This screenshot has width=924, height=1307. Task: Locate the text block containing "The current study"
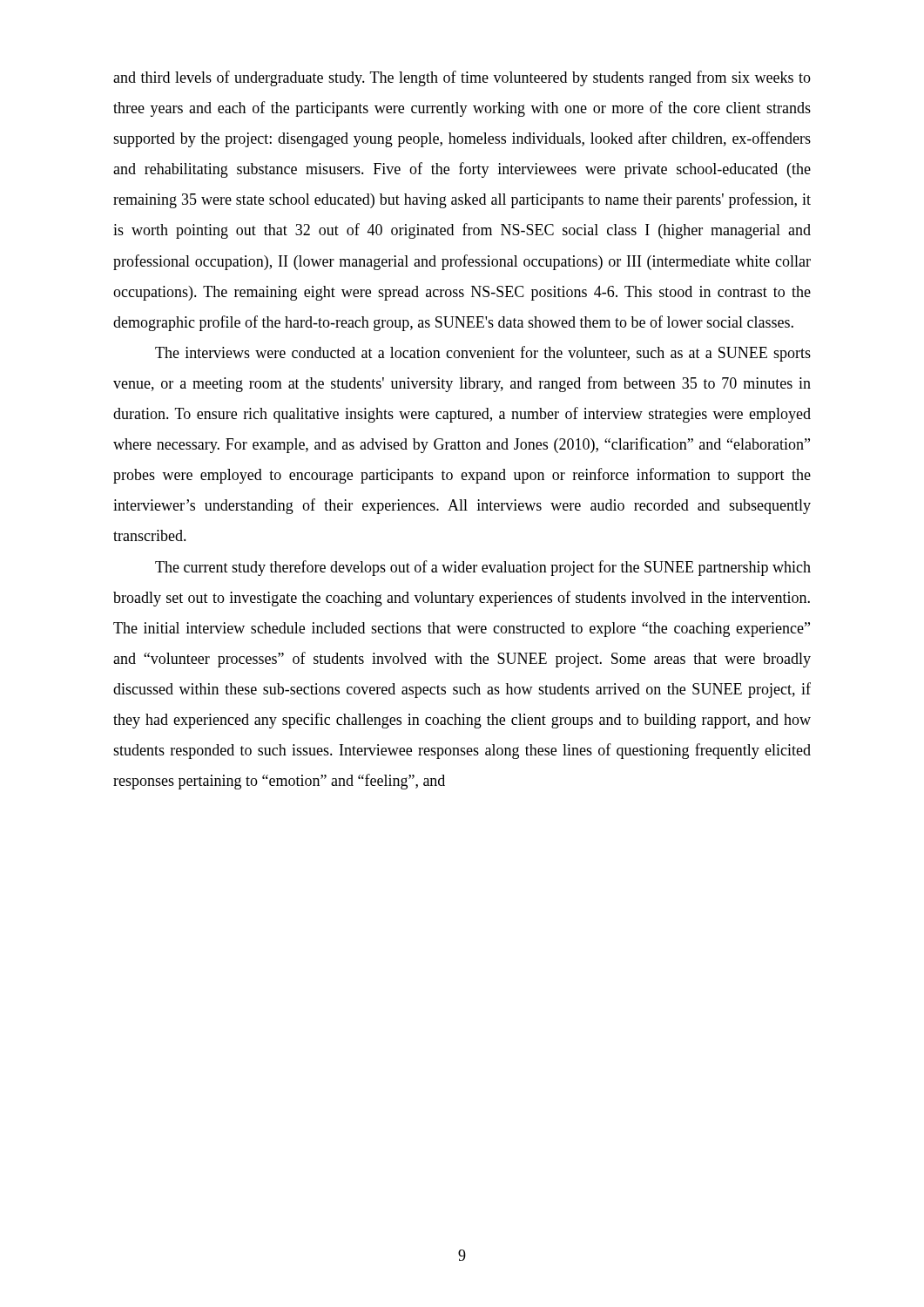tap(462, 674)
